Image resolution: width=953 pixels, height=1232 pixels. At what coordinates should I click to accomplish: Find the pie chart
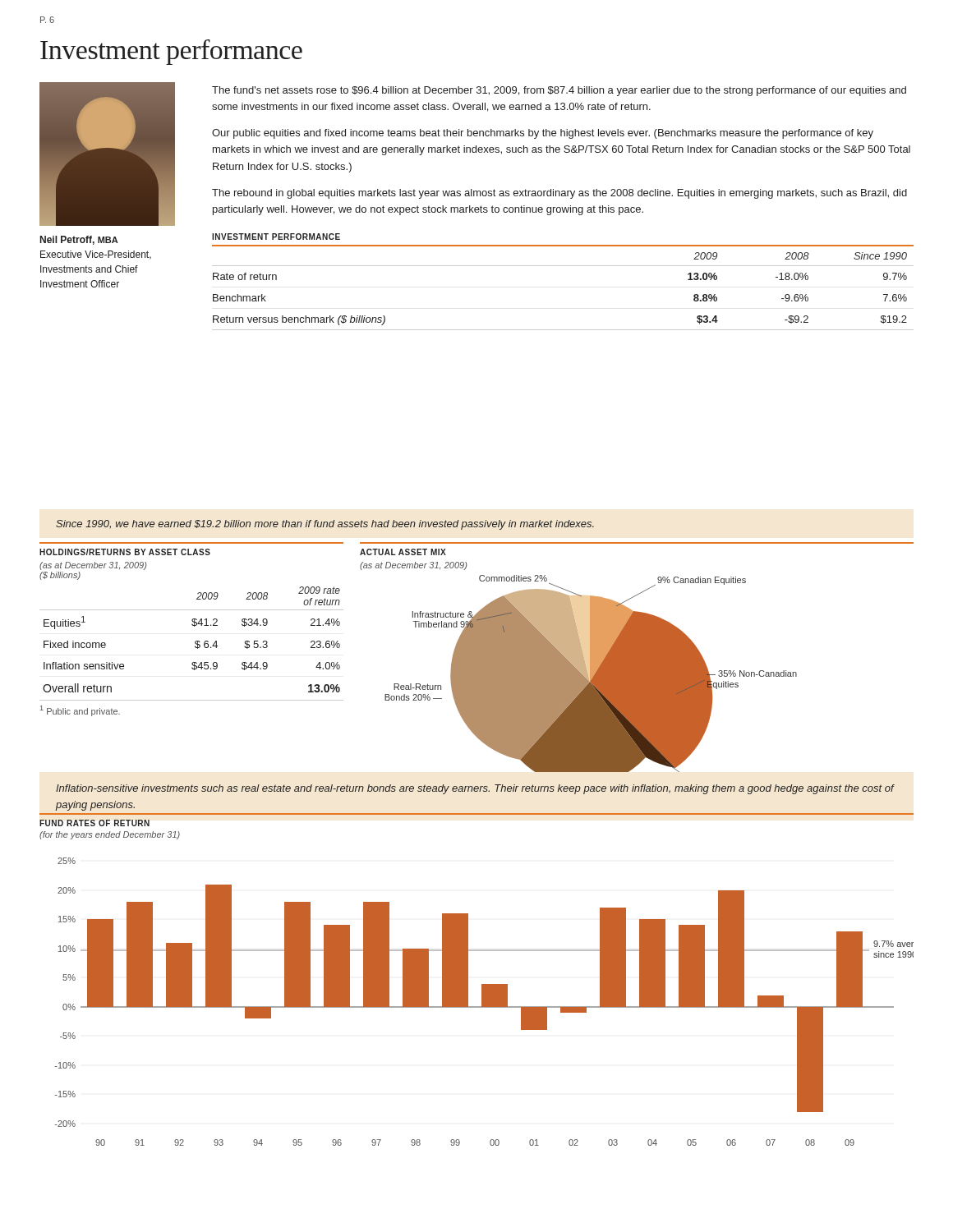(637, 671)
